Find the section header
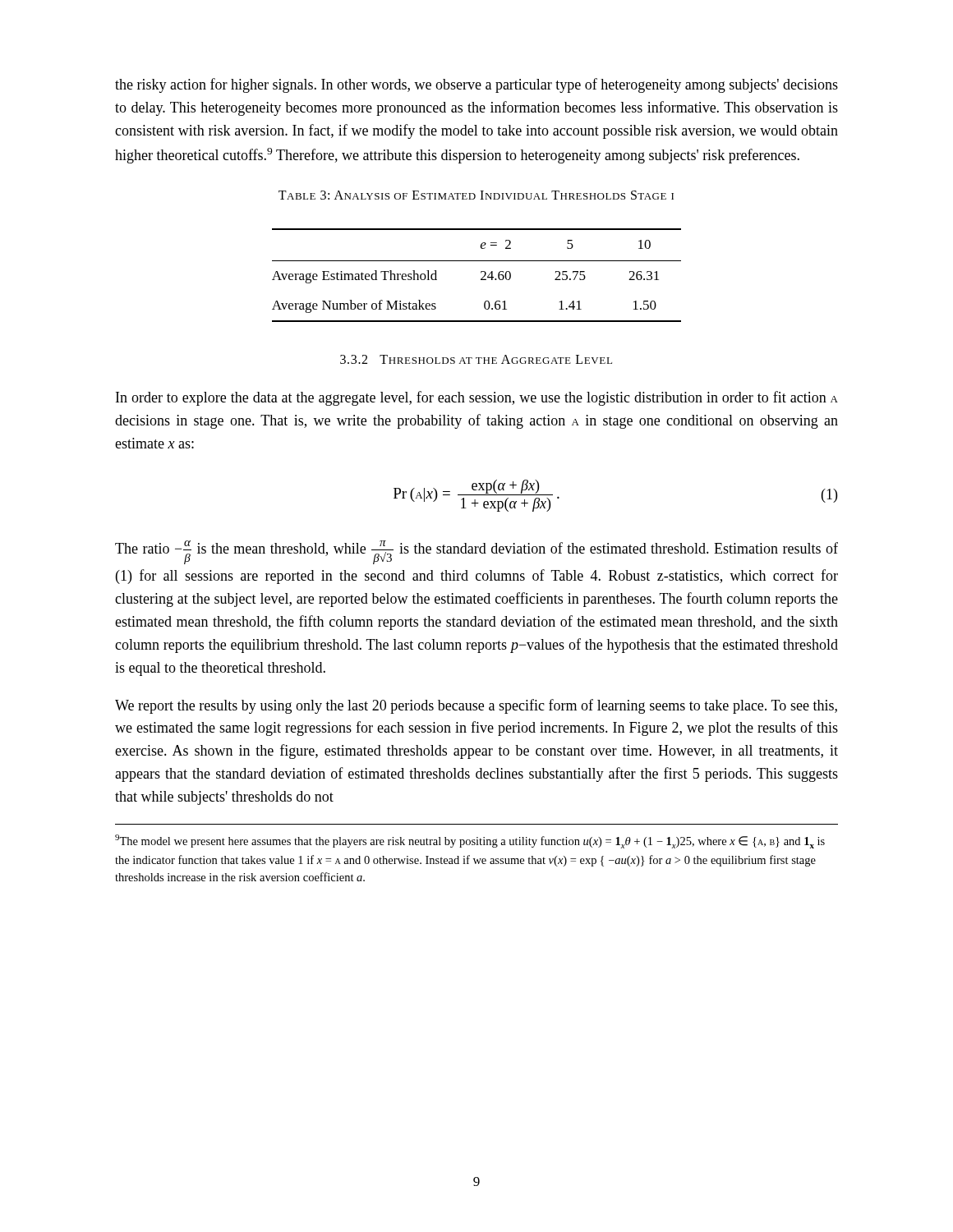Viewport: 953px width, 1232px height. tap(476, 360)
